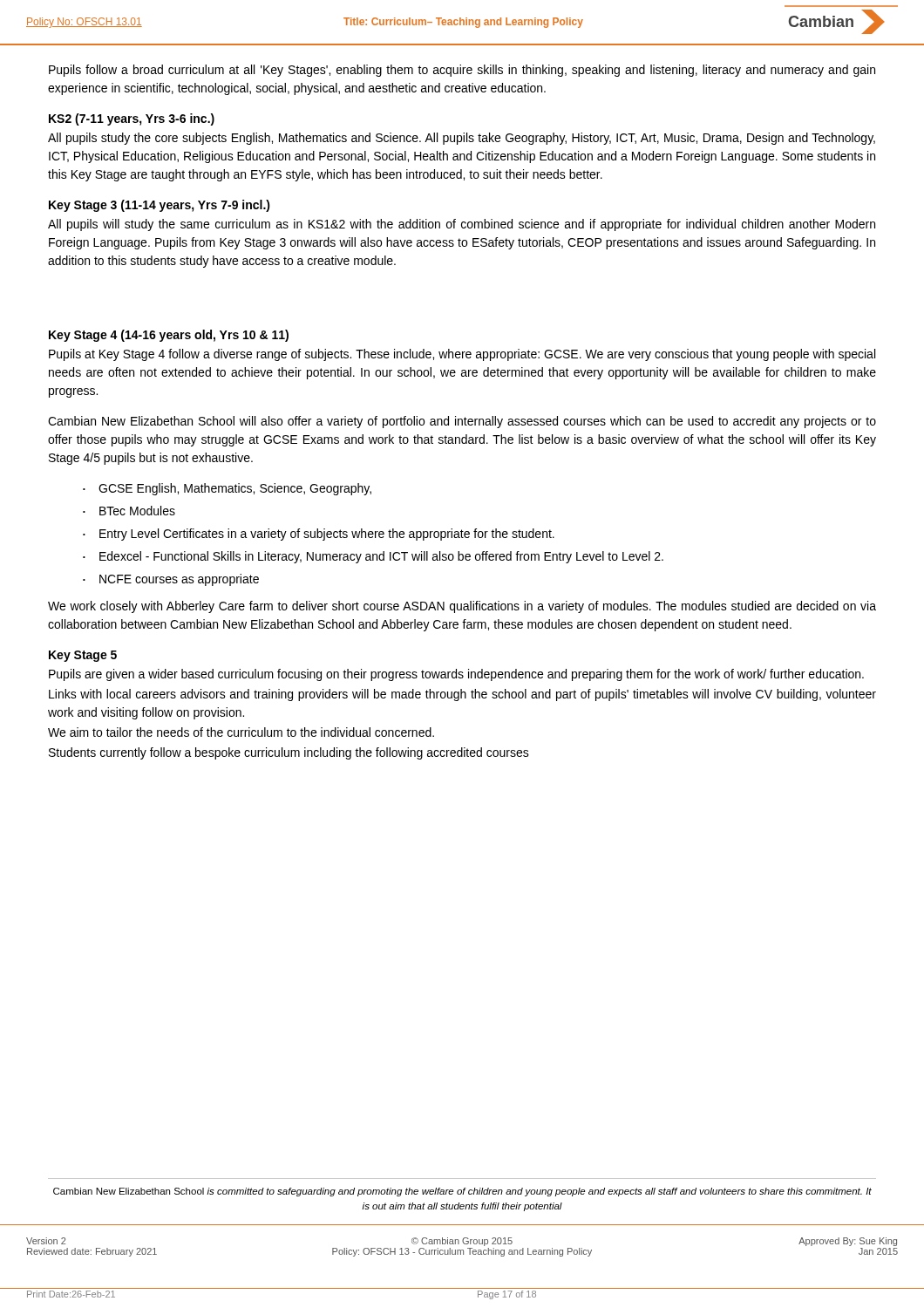924x1308 pixels.
Task: Select the text block that says "We aim to tailor the needs of"
Action: tap(241, 732)
